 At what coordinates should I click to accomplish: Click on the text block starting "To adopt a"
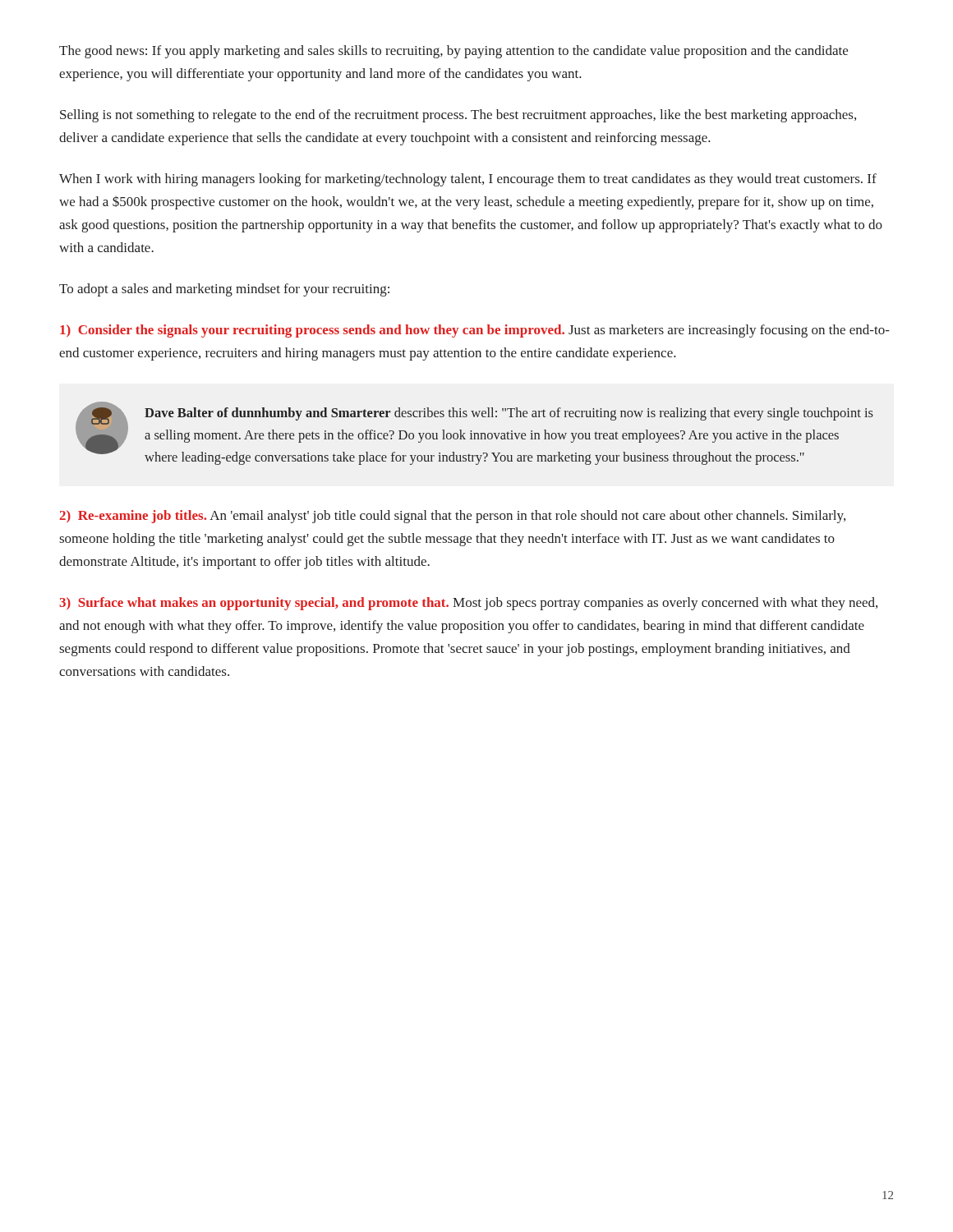[x=225, y=289]
